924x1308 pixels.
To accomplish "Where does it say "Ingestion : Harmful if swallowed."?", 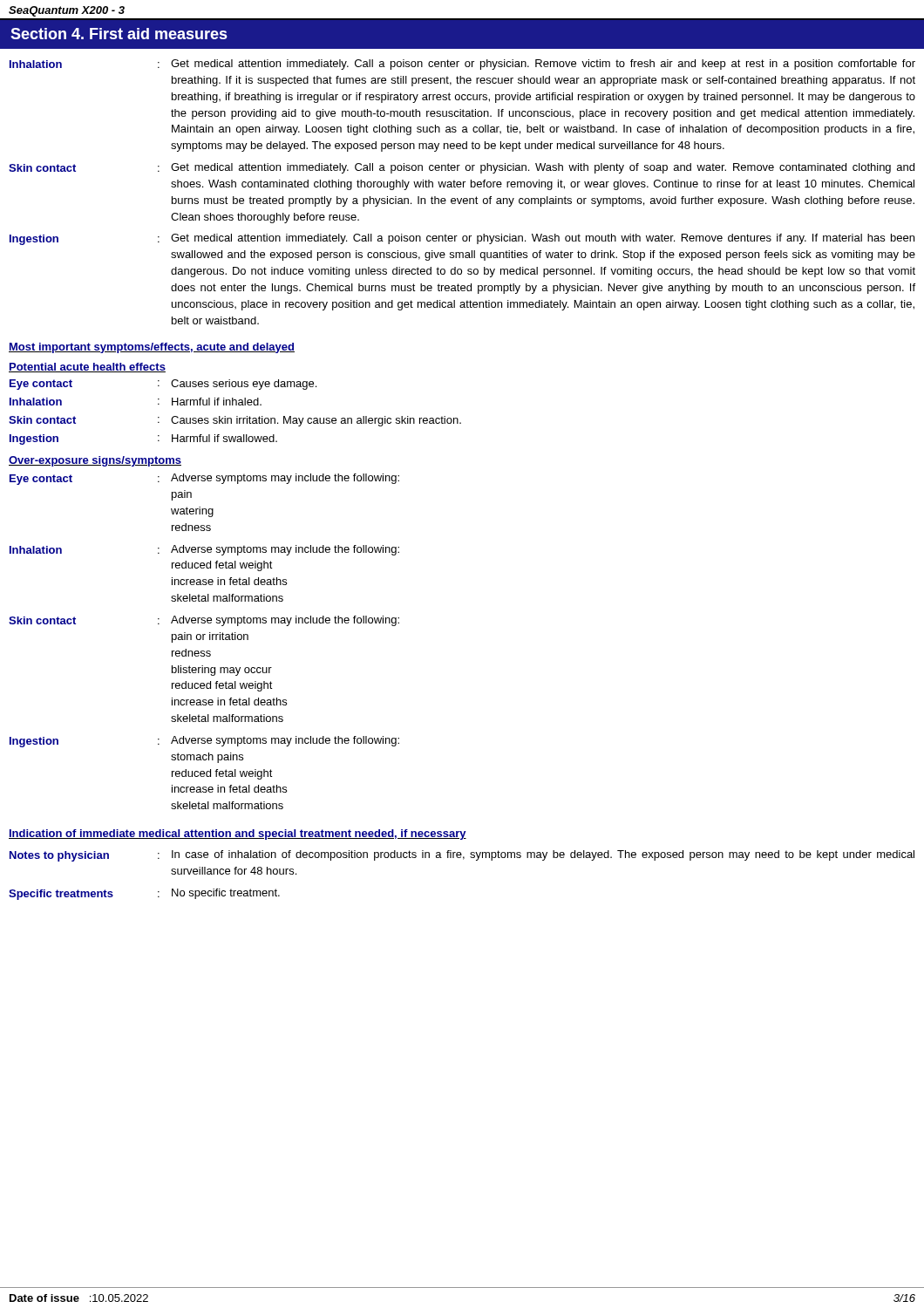I will pos(34,439).
